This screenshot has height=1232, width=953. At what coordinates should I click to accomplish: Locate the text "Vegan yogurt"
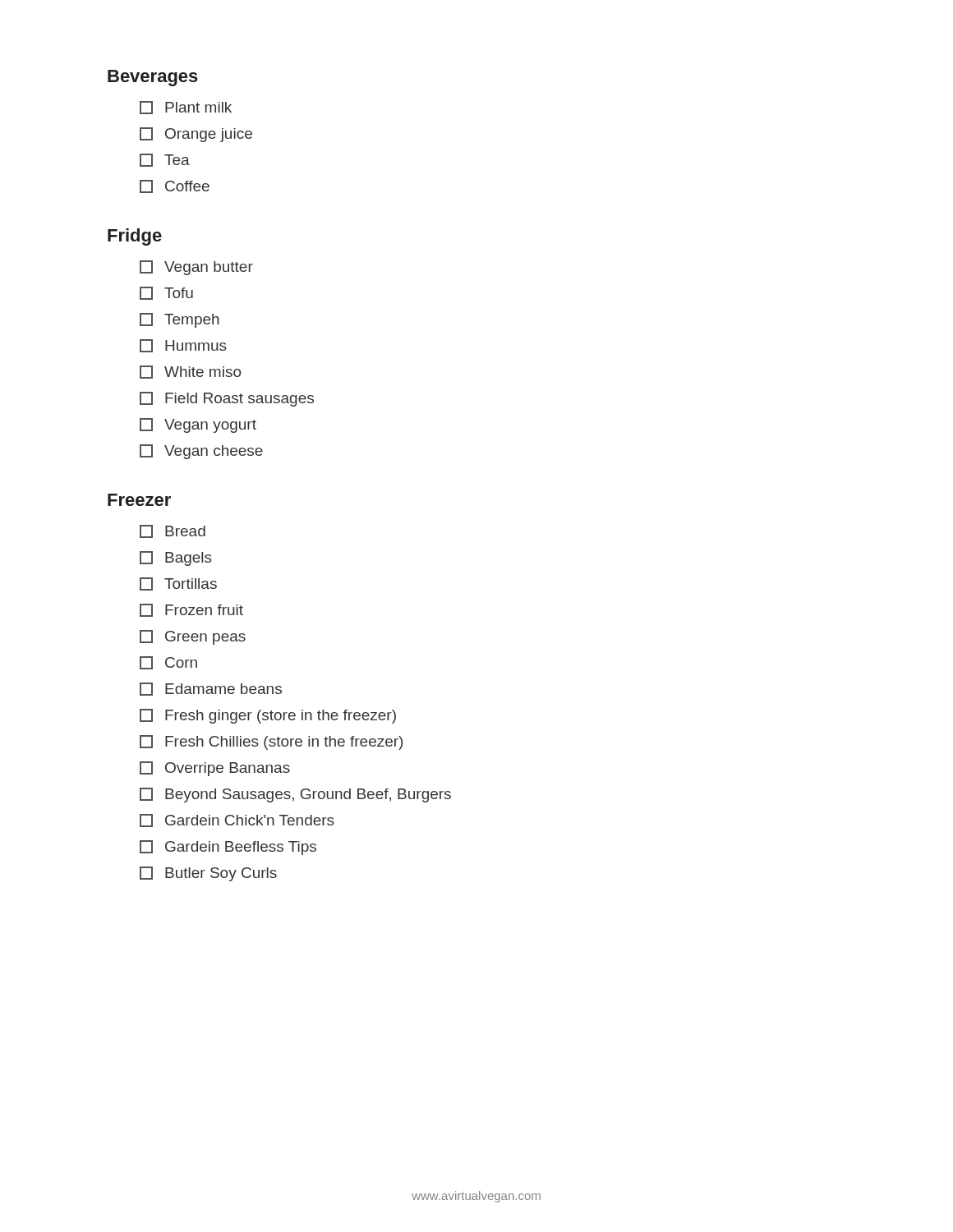click(198, 424)
